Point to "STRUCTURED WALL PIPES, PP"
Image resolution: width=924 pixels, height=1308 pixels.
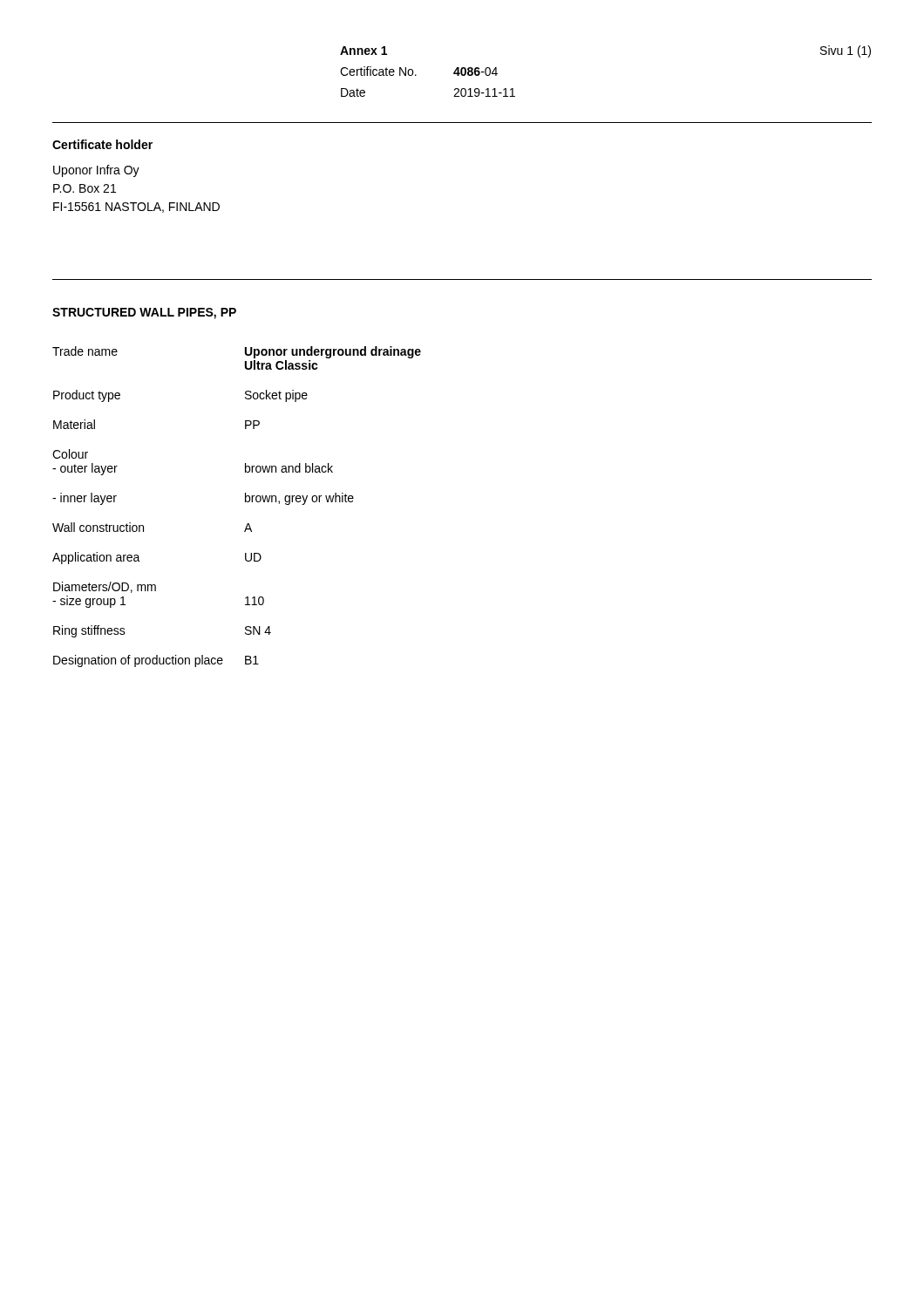(x=144, y=312)
